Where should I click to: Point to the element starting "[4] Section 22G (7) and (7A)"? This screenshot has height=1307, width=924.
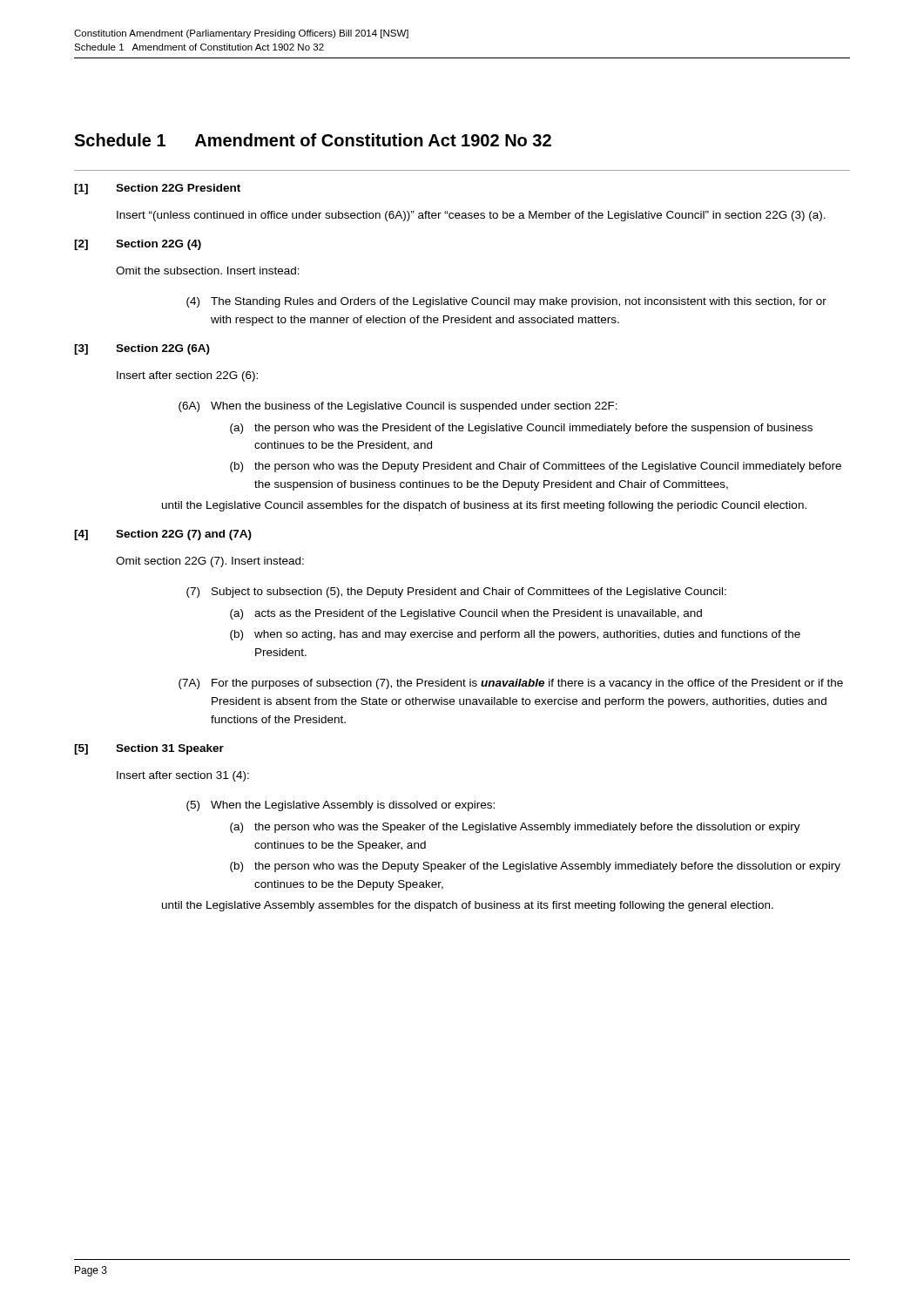pos(163,535)
